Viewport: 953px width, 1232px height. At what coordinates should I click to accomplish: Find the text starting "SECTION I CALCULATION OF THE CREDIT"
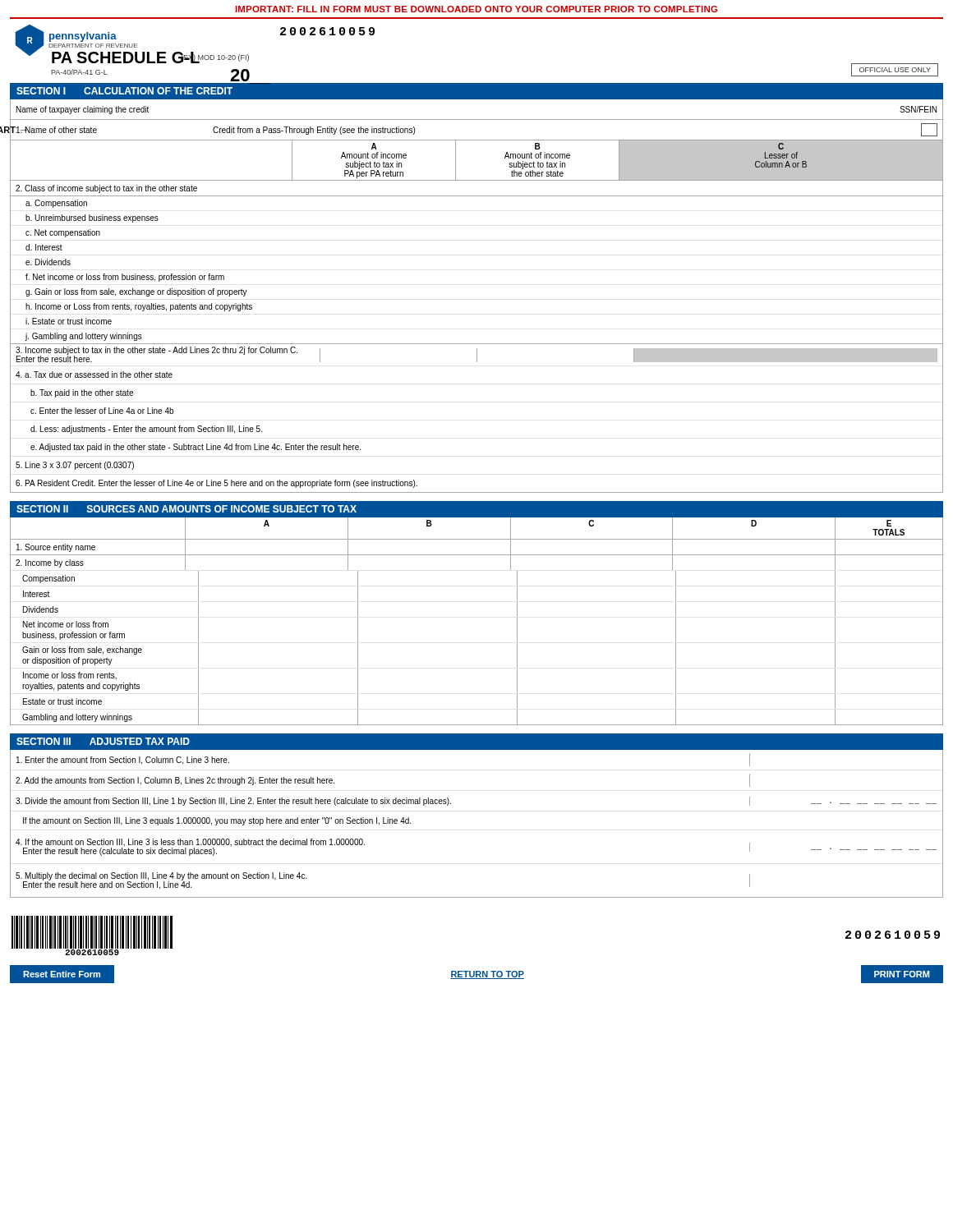(125, 91)
